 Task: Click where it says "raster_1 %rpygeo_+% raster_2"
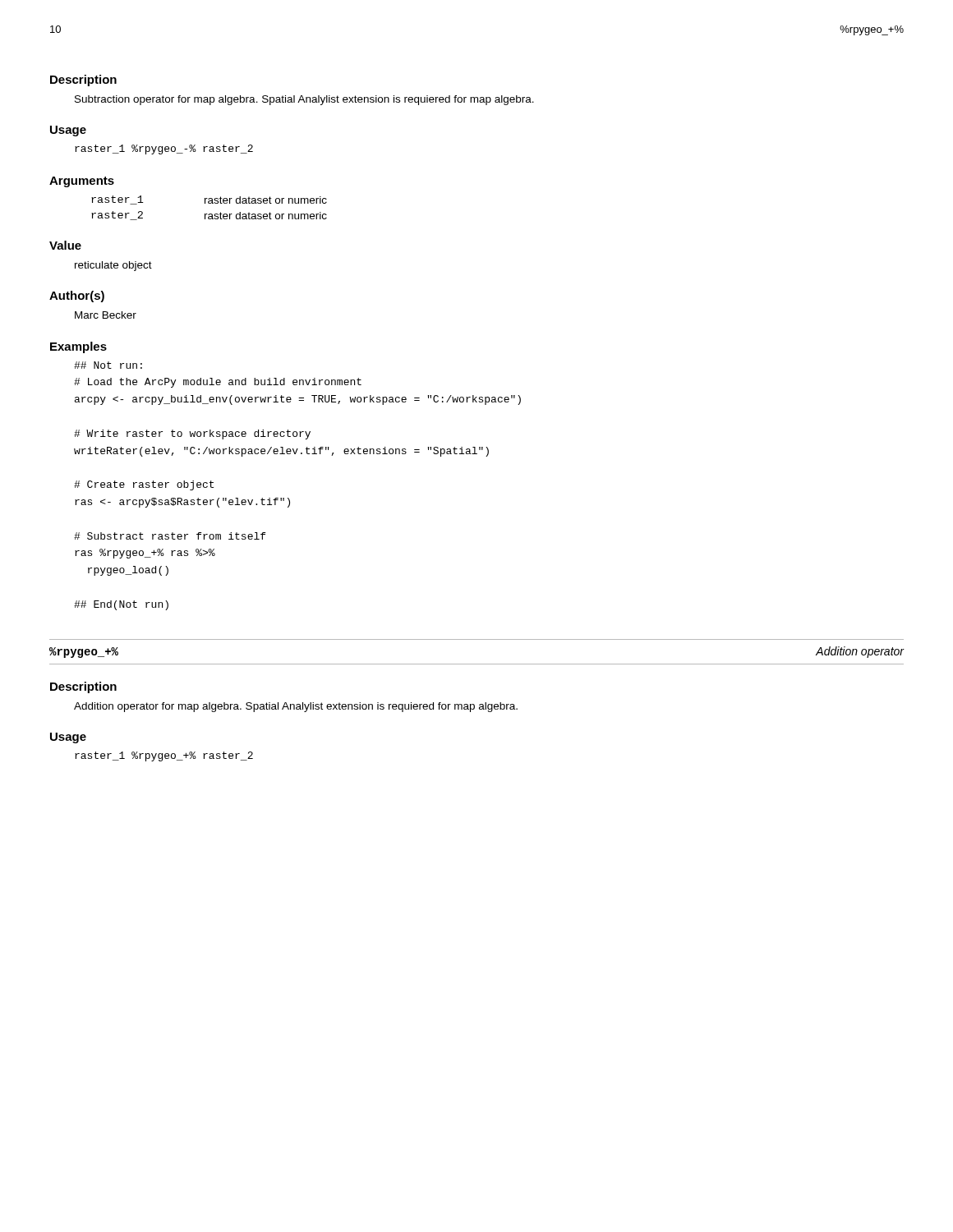point(164,756)
